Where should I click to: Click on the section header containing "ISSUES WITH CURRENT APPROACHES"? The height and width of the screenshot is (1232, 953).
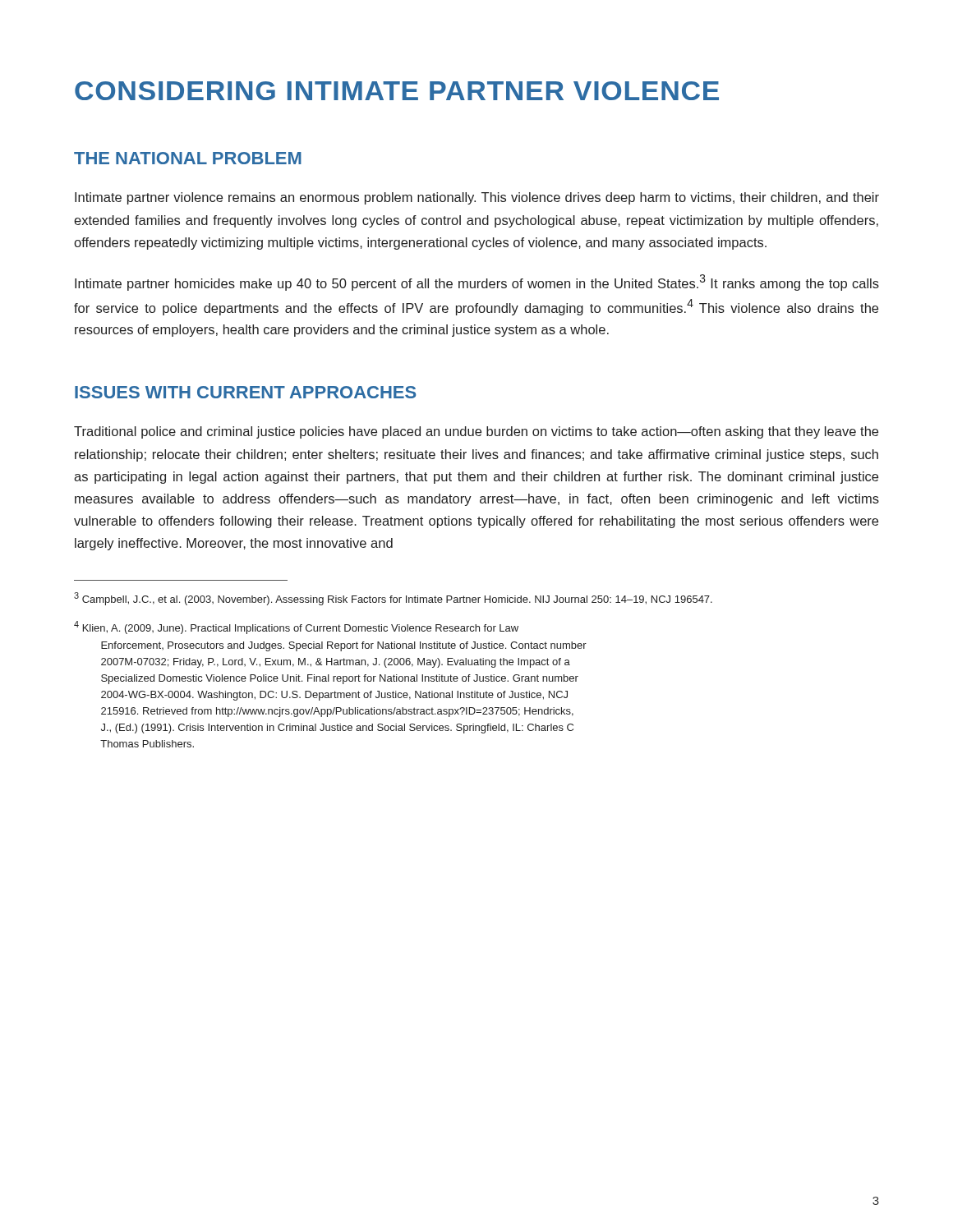(245, 392)
